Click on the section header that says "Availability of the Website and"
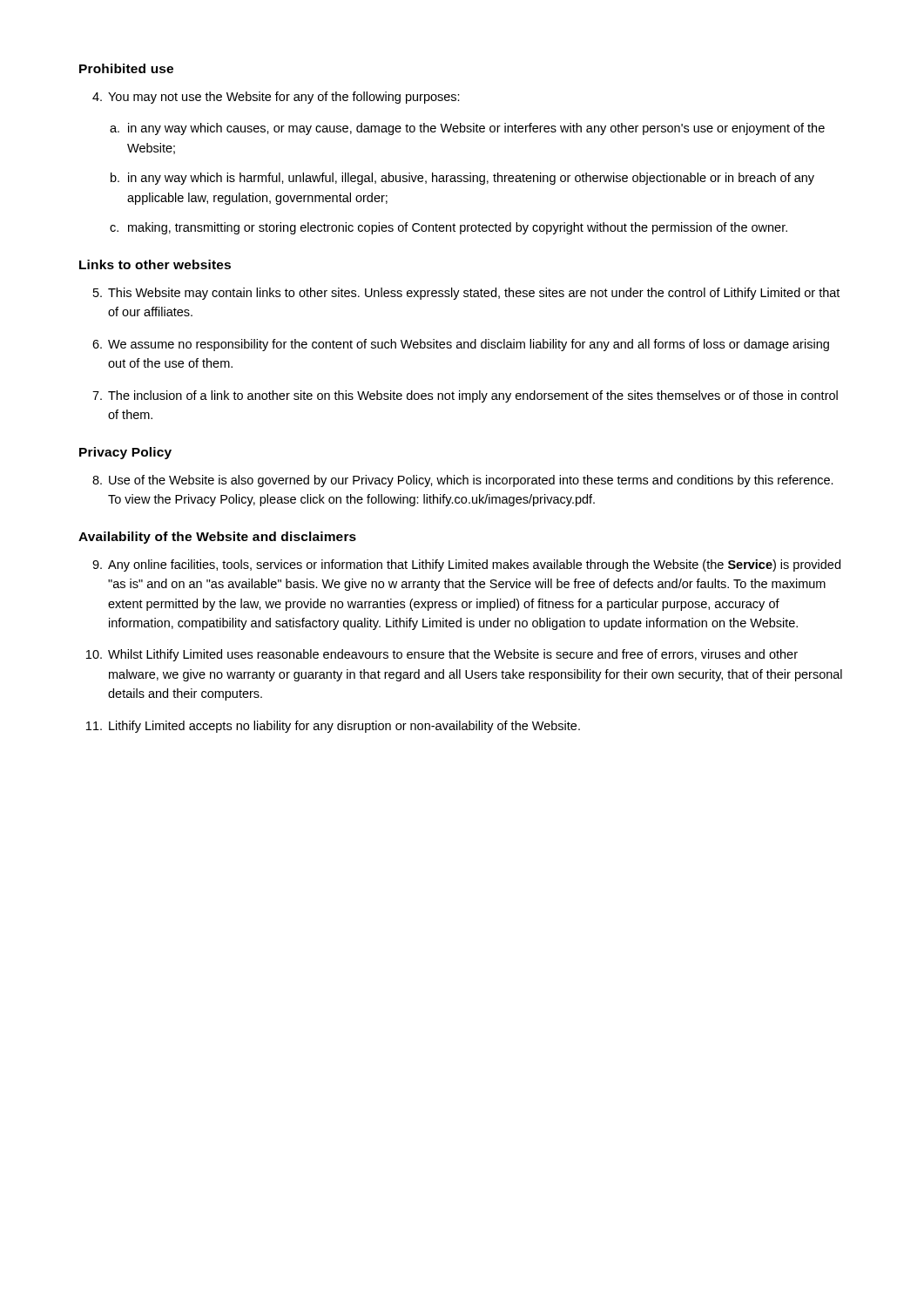Screen dimensions: 1307x924 coord(217,536)
